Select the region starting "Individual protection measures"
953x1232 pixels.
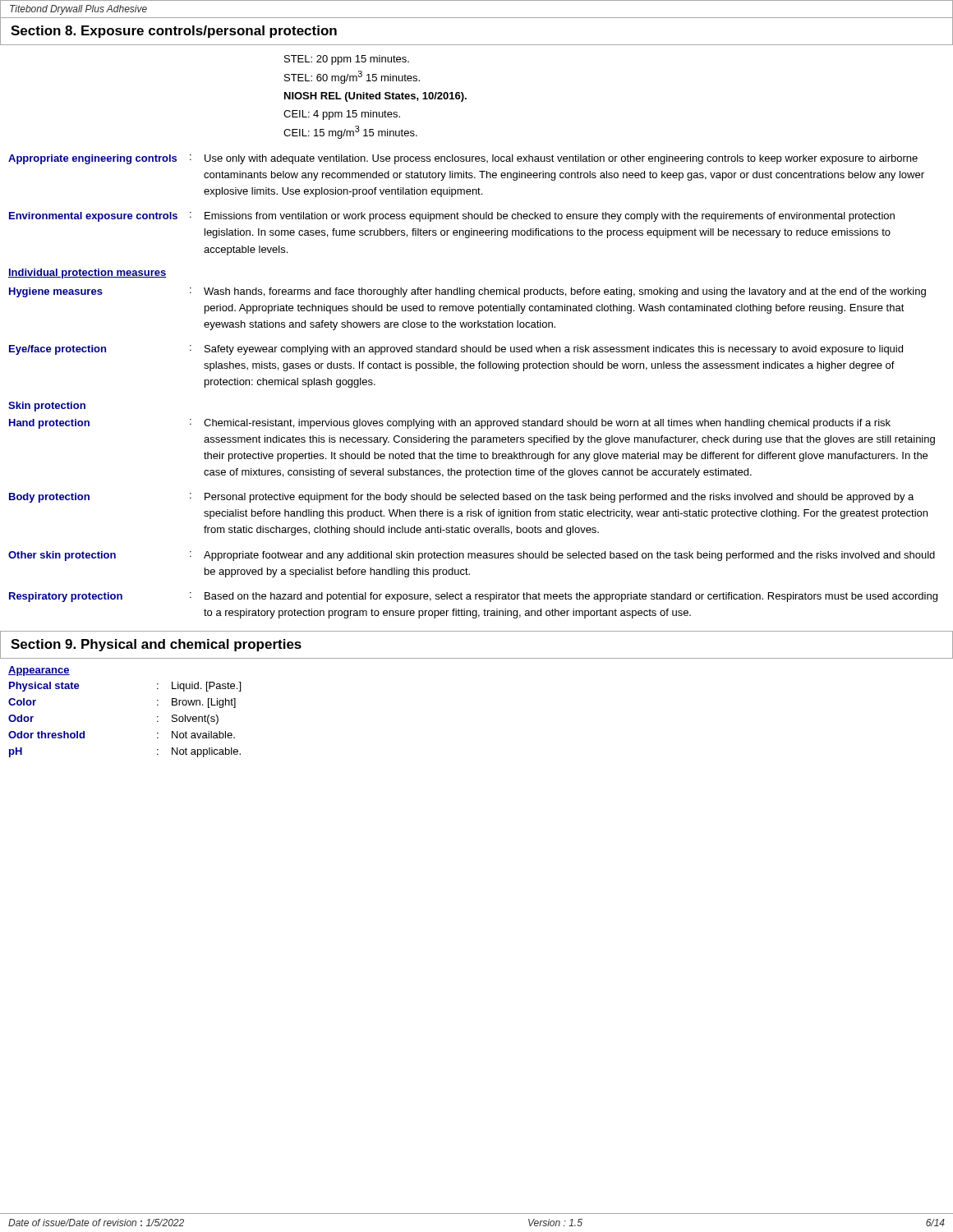tap(87, 272)
